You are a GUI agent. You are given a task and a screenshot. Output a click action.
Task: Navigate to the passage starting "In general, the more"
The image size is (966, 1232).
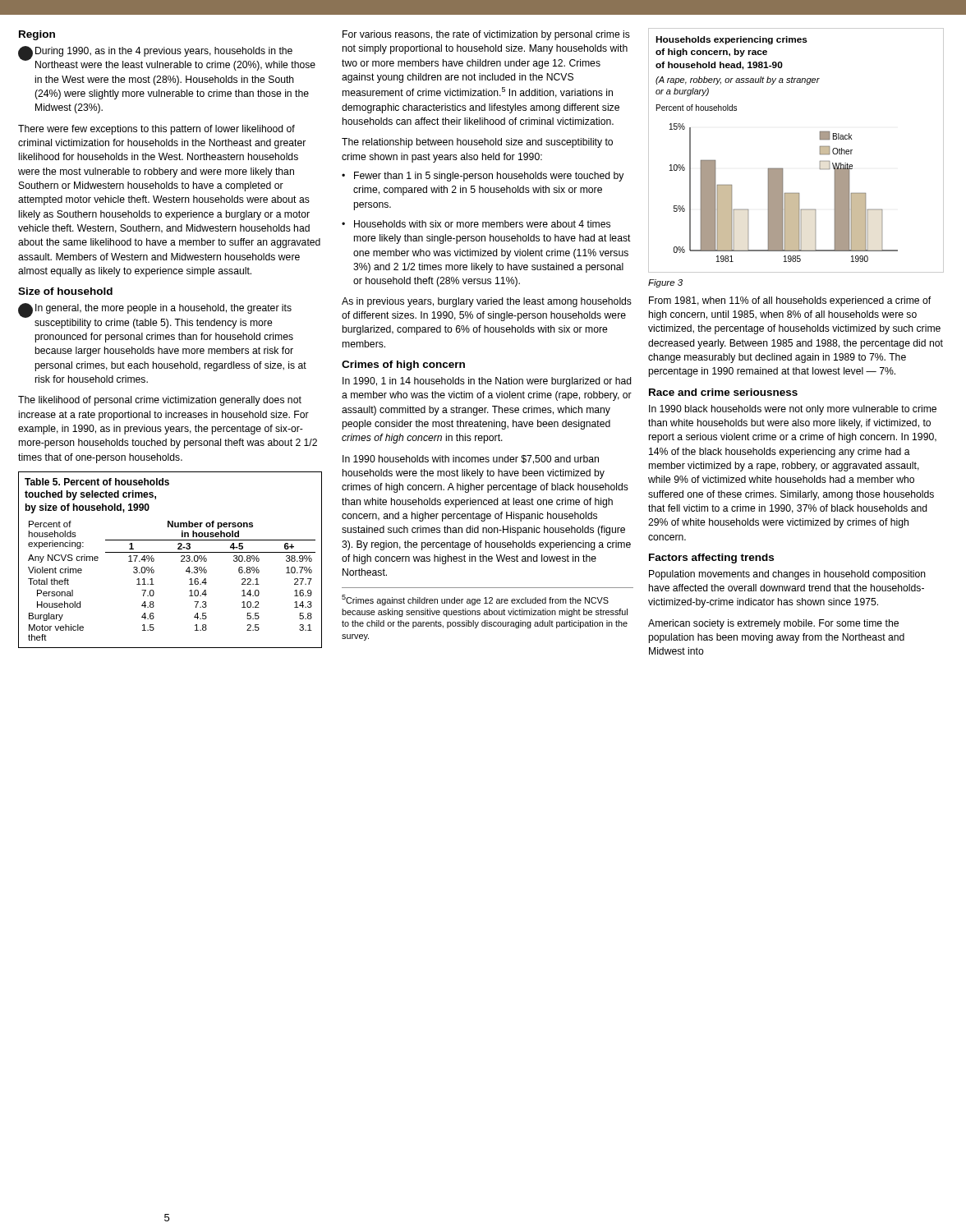(162, 344)
